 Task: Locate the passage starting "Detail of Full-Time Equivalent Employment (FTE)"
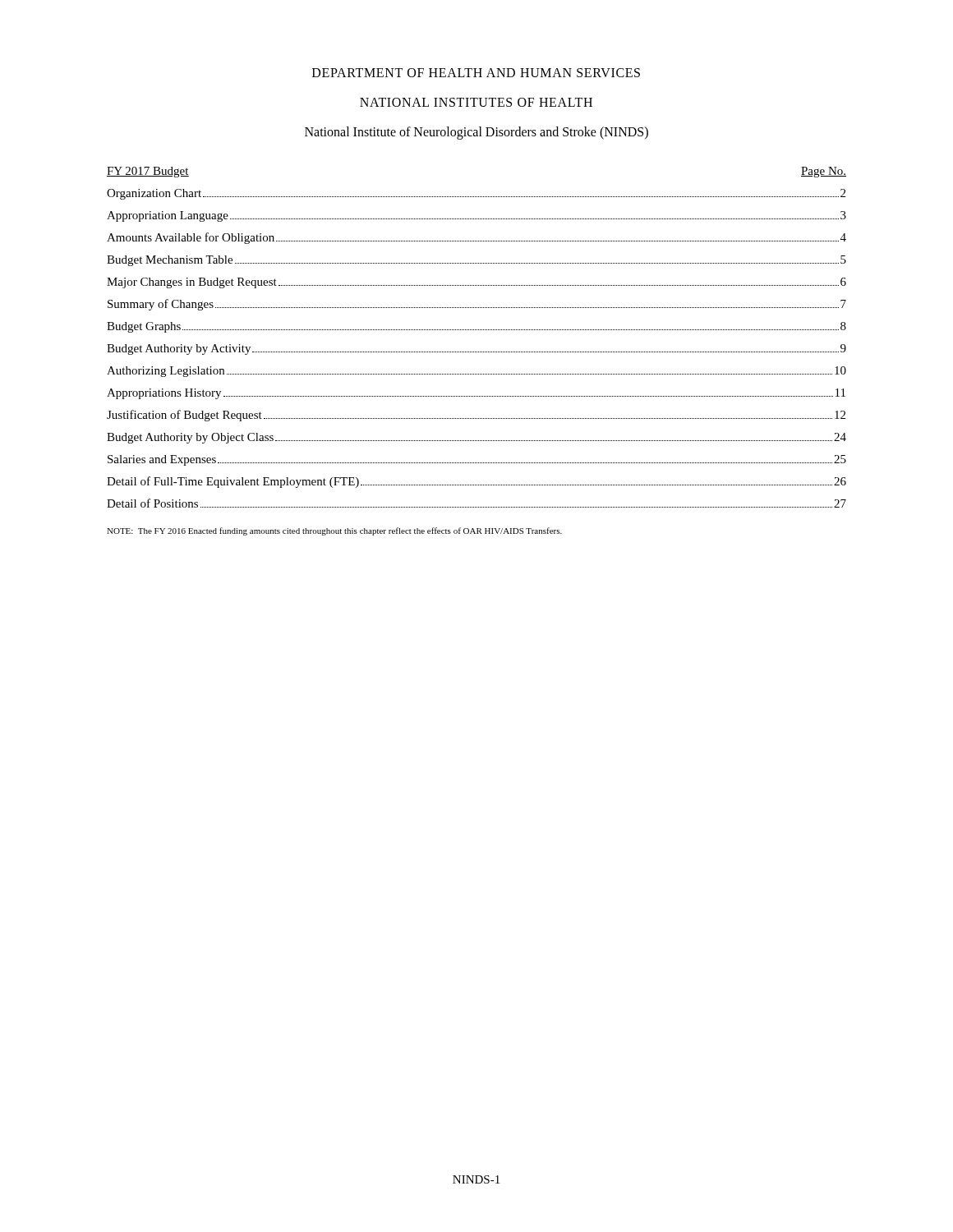click(476, 482)
